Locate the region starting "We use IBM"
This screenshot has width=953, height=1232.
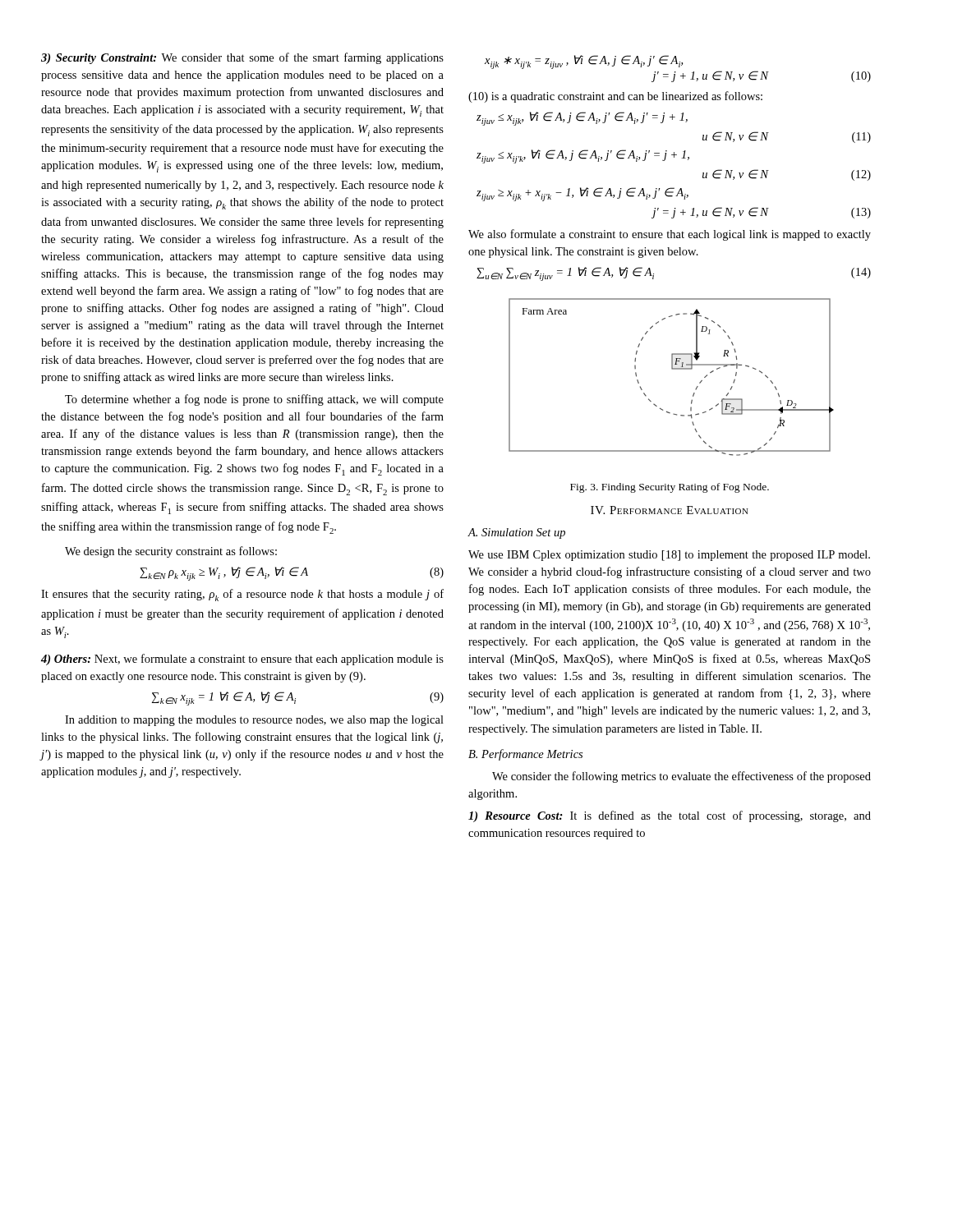[670, 641]
